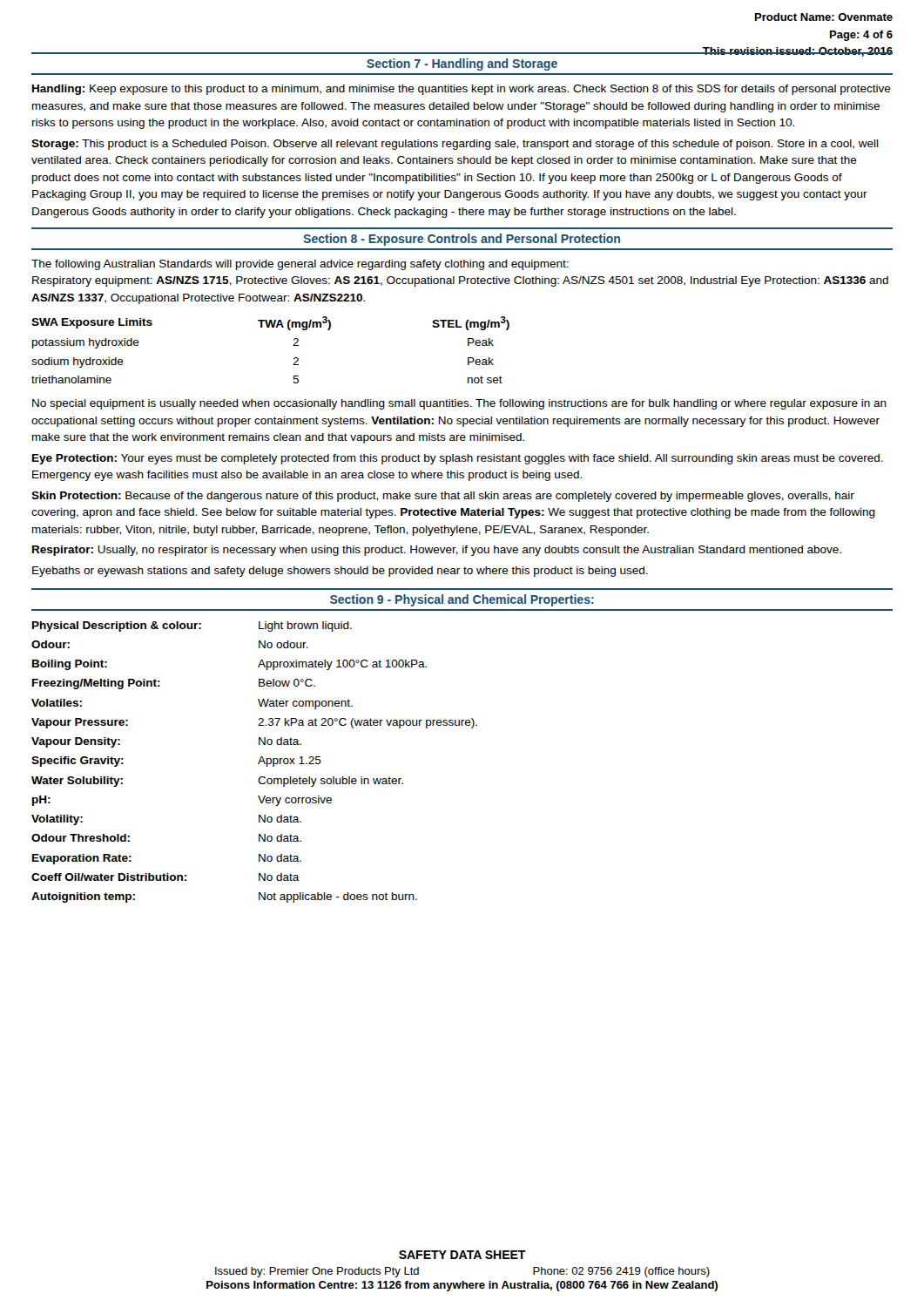Image resolution: width=924 pixels, height=1307 pixels.
Task: Click on the table containing "not set"
Action: point(462,350)
